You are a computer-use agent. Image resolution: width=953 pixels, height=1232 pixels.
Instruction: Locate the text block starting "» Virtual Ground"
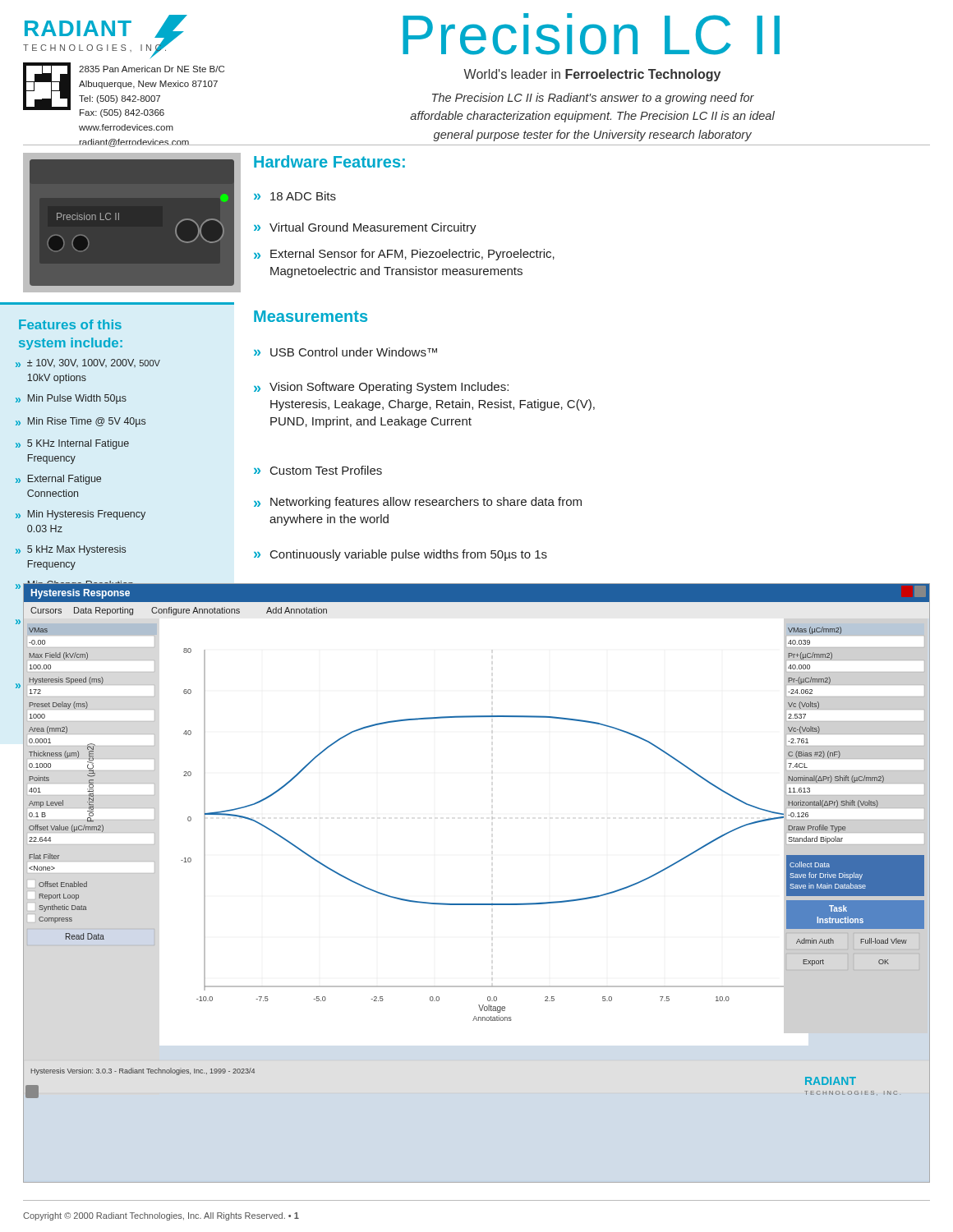365,227
